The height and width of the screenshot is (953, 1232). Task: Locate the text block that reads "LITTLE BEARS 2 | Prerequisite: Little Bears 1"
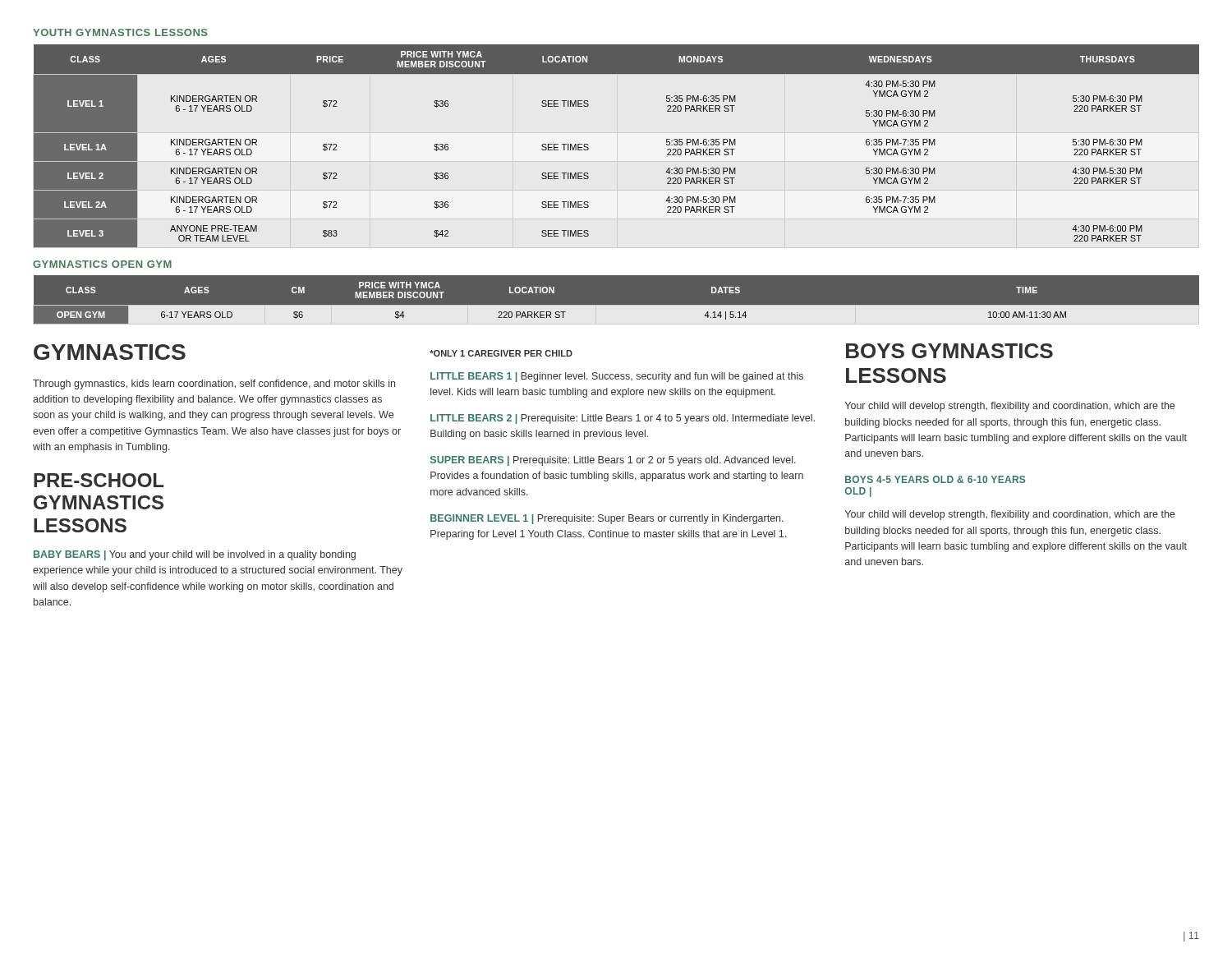(x=625, y=426)
